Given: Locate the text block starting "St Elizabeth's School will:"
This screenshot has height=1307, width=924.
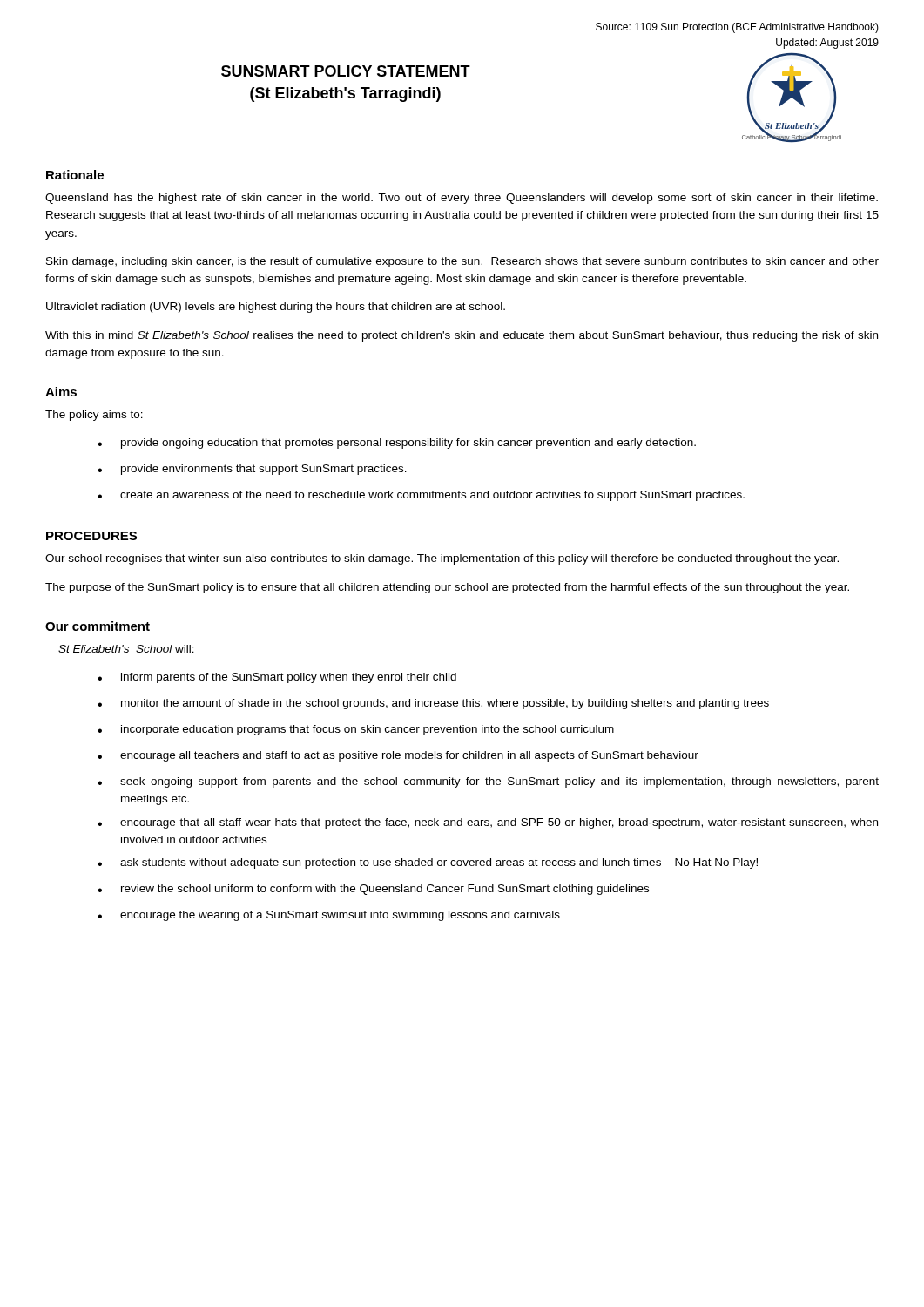Looking at the screenshot, I should [x=120, y=649].
